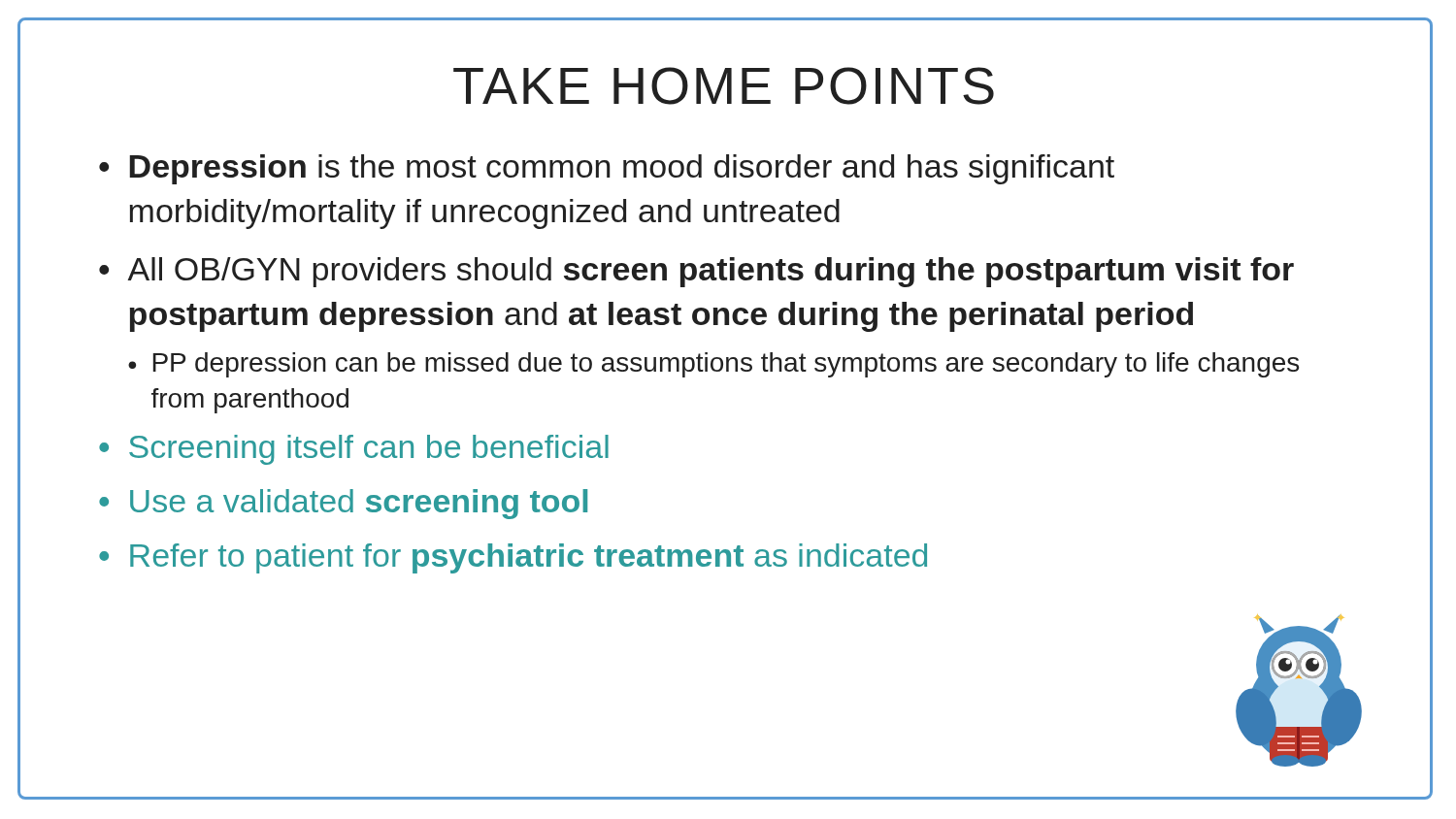Locate the list item with the text "• PP depression can be missed due"
This screenshot has width=1456, height=819.
click(740, 381)
